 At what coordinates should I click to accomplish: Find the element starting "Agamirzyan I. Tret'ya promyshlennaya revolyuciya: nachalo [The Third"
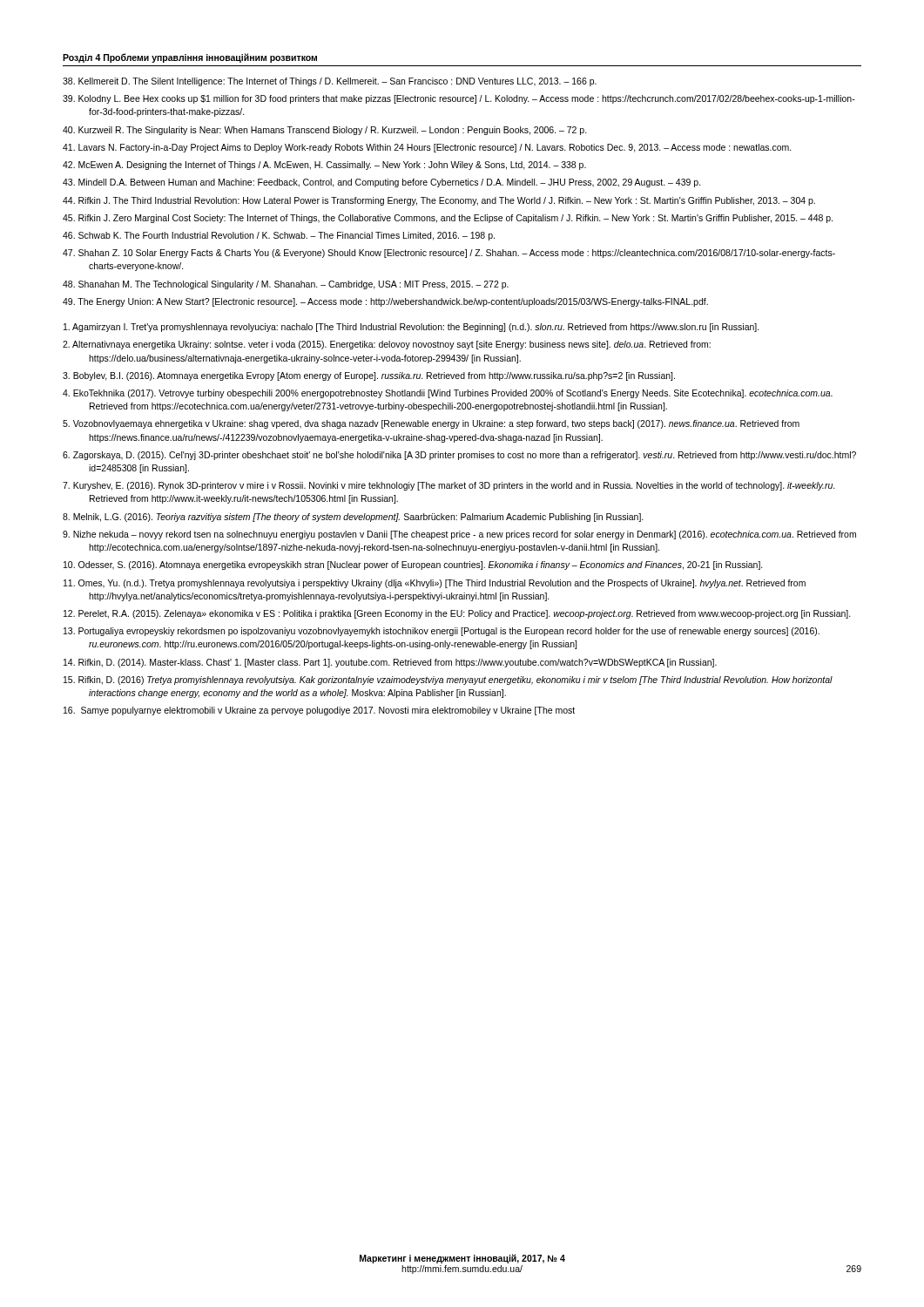[411, 327]
